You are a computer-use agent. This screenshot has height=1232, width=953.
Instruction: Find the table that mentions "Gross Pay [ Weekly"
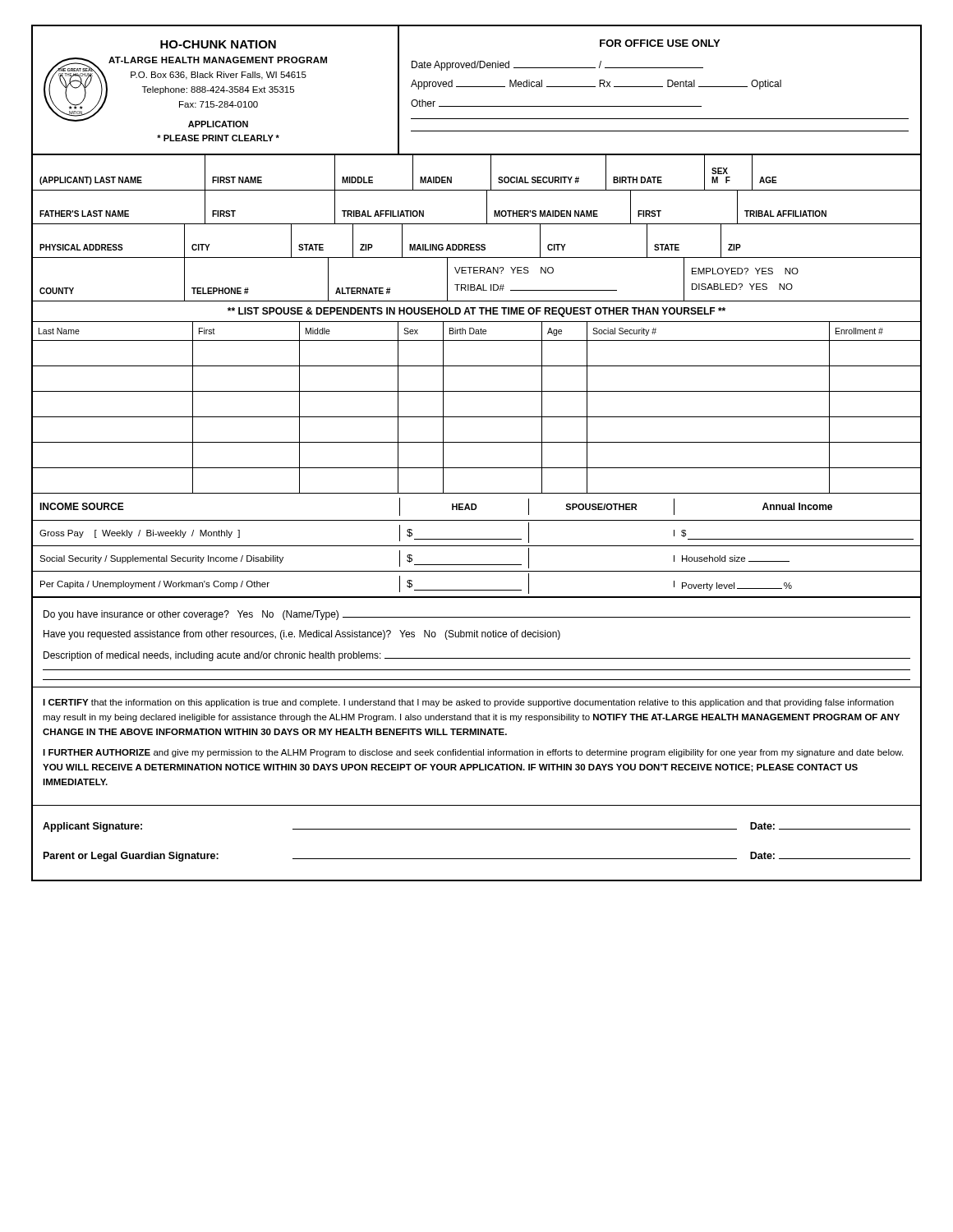tap(476, 533)
